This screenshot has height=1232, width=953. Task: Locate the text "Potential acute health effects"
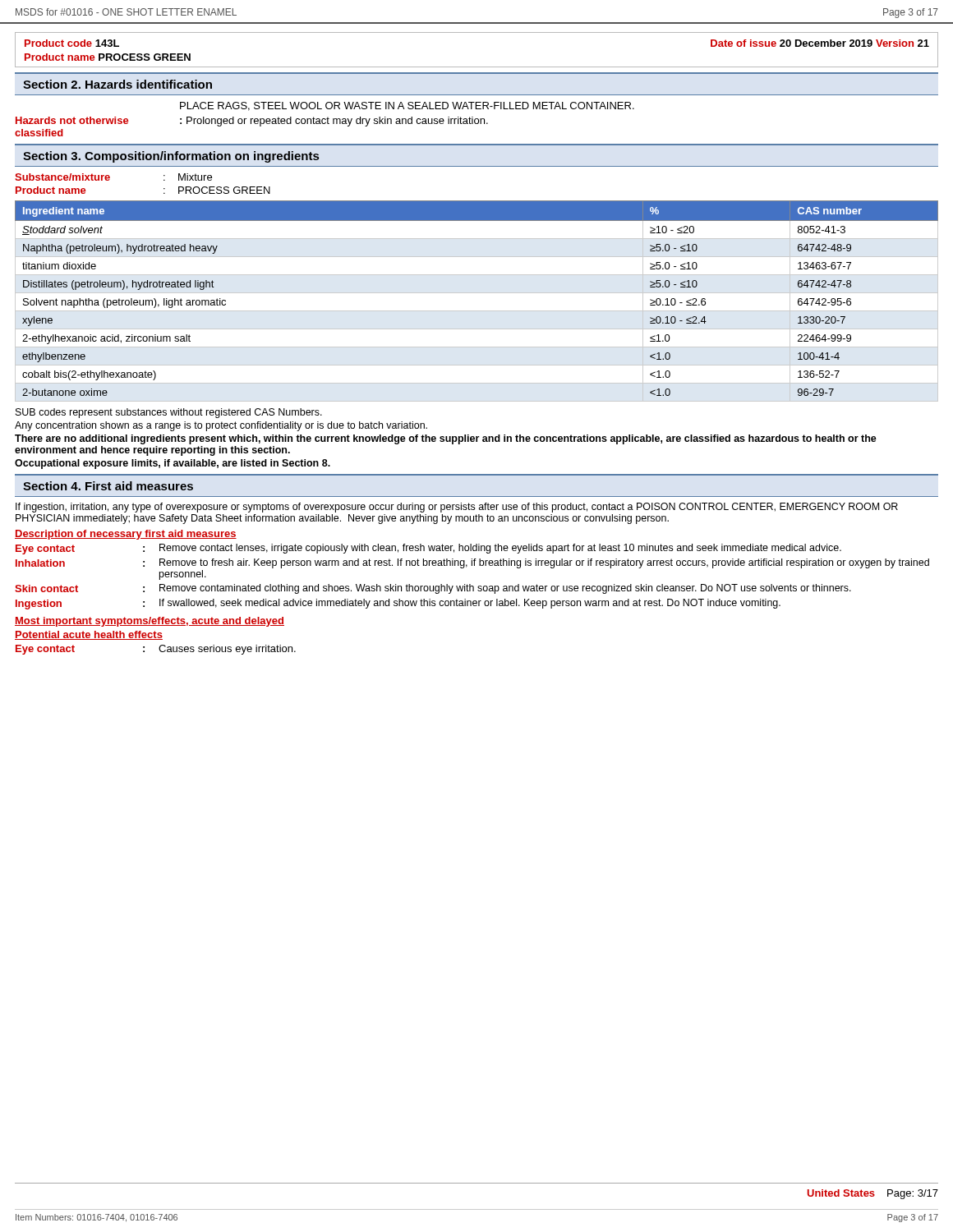pyautogui.click(x=89, y=634)
